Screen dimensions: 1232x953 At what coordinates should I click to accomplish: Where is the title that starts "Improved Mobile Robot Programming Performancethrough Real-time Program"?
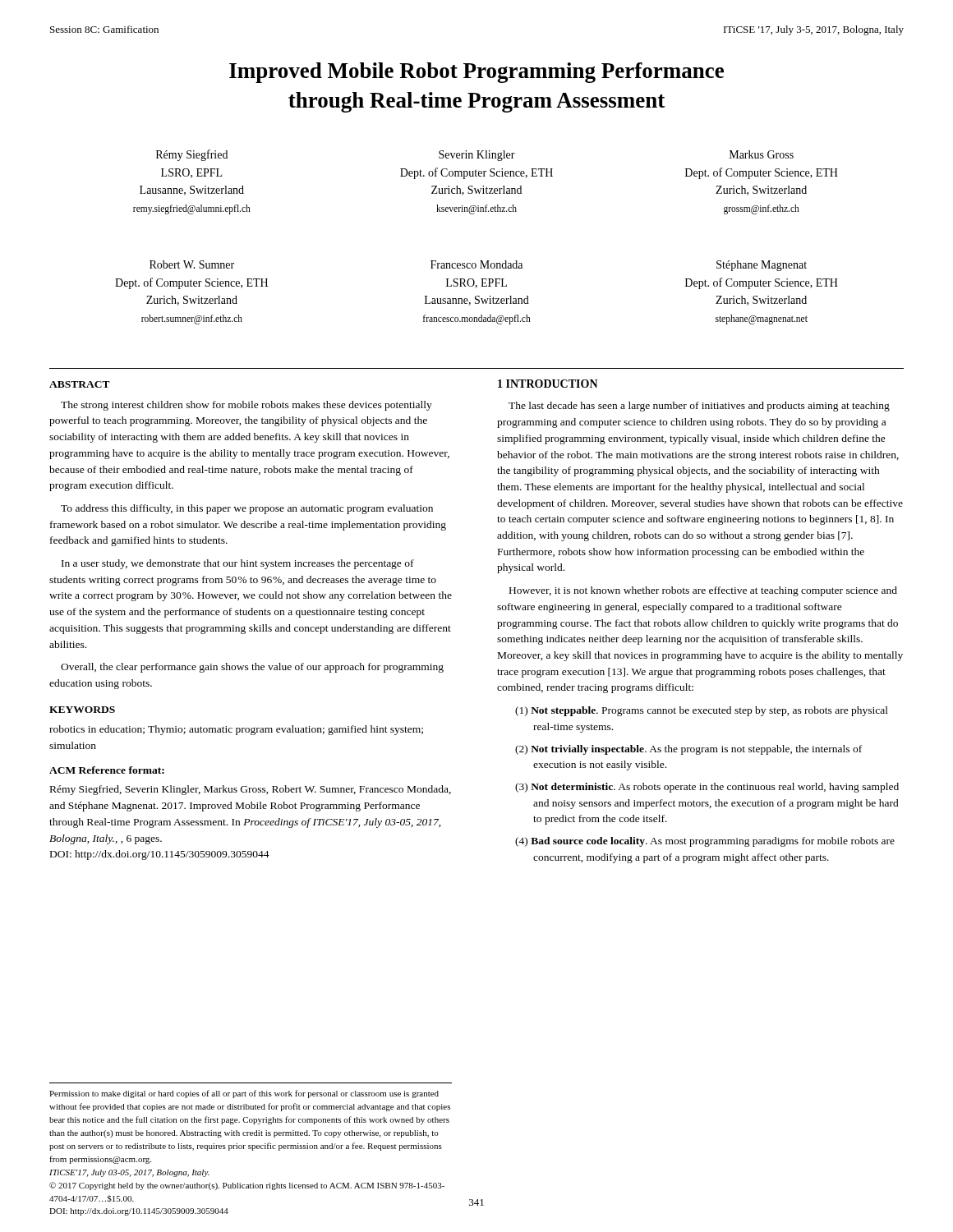point(476,86)
